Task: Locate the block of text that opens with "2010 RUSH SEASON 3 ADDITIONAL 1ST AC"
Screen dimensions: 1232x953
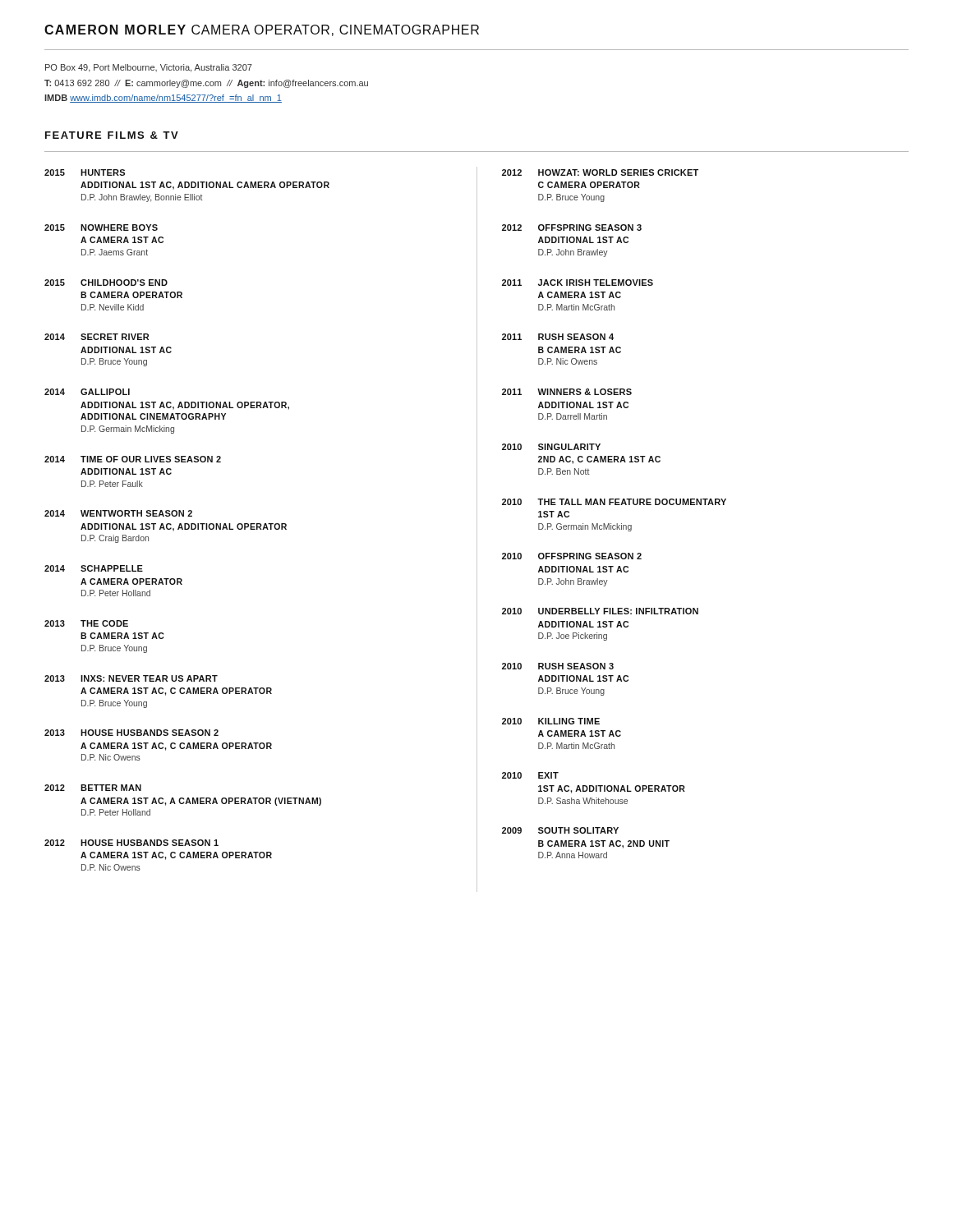Action: coord(558,666)
